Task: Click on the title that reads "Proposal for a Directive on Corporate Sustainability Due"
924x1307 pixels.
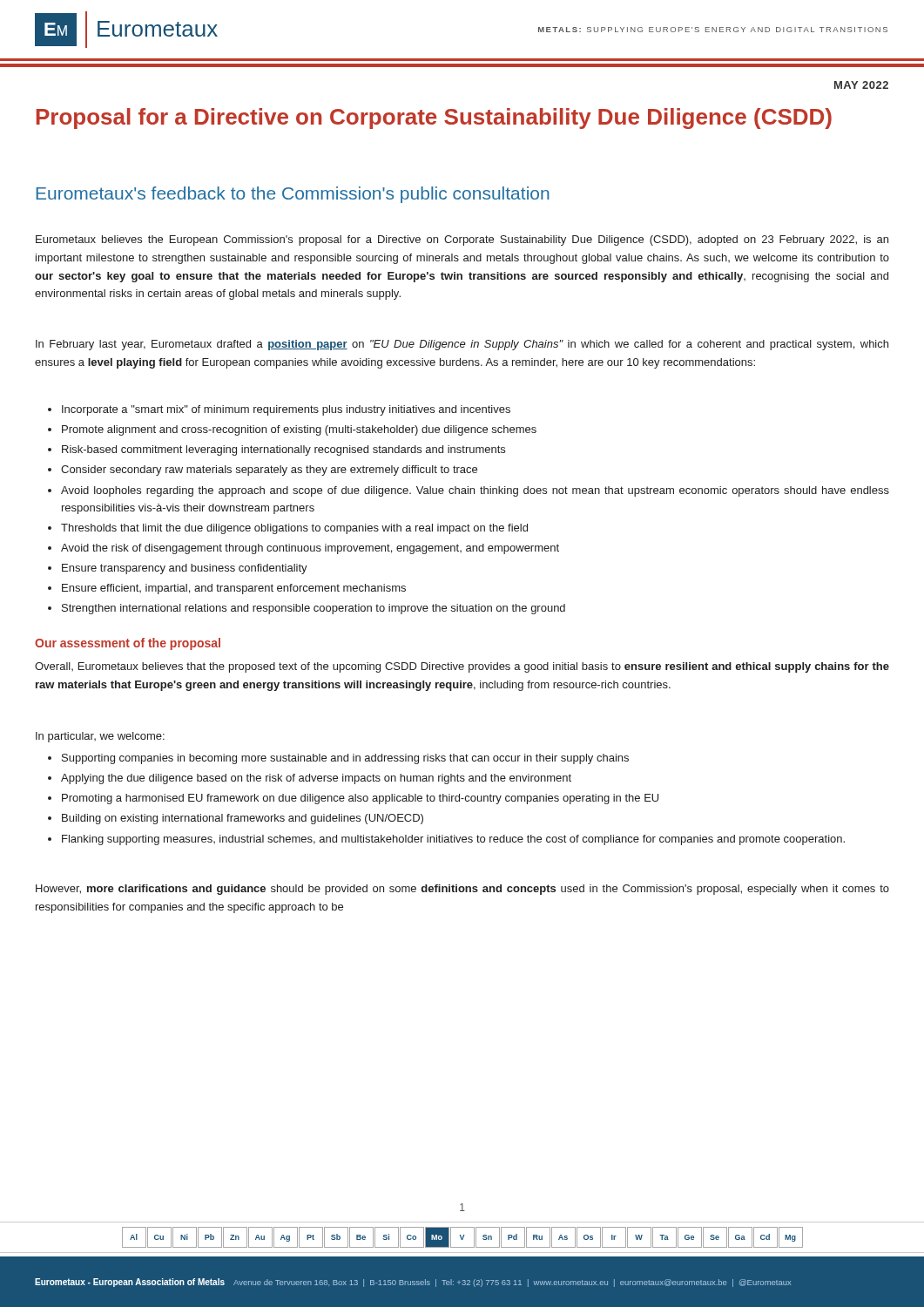Action: click(x=434, y=117)
